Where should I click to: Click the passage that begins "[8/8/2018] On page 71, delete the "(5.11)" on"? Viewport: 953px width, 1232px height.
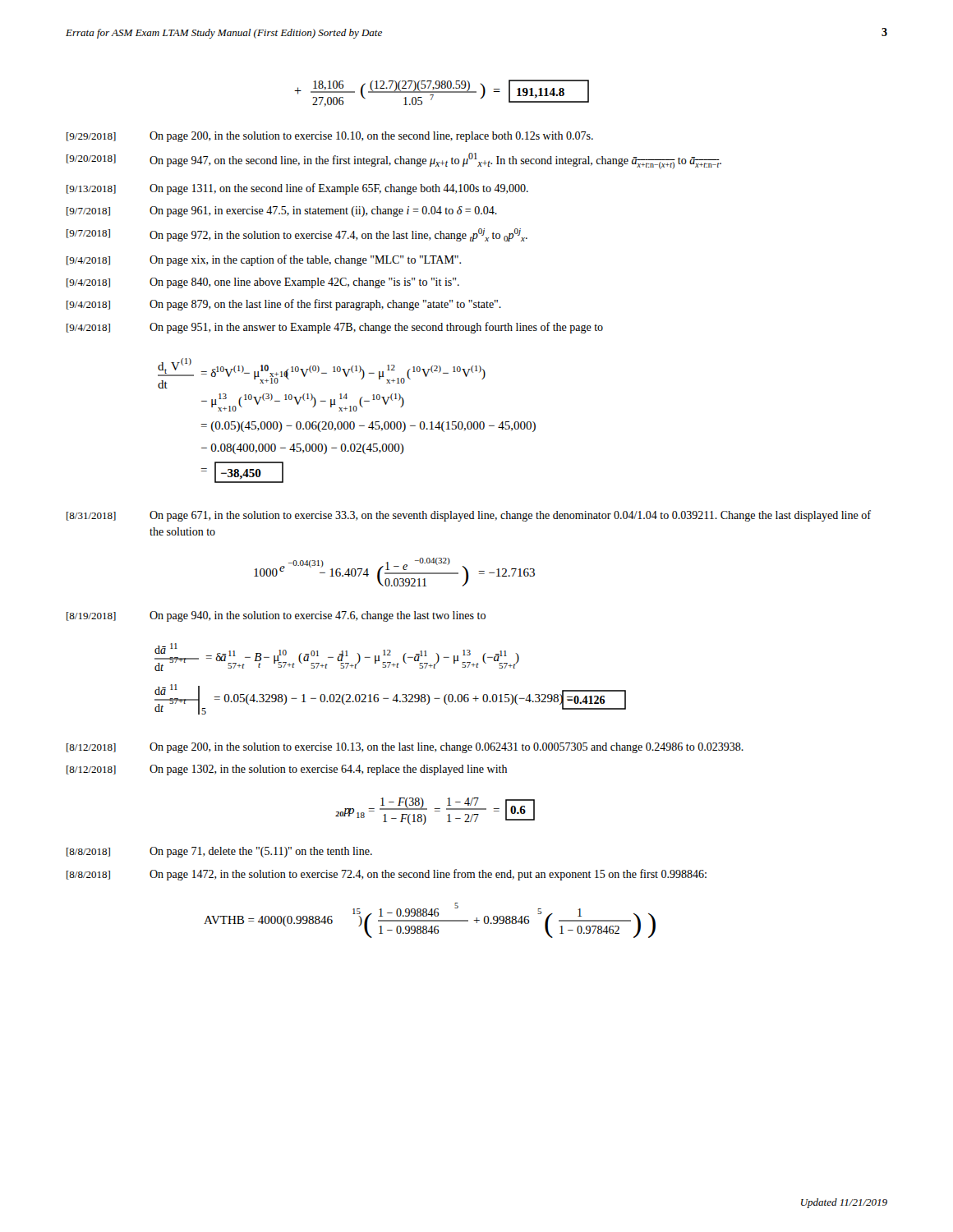[219, 852]
